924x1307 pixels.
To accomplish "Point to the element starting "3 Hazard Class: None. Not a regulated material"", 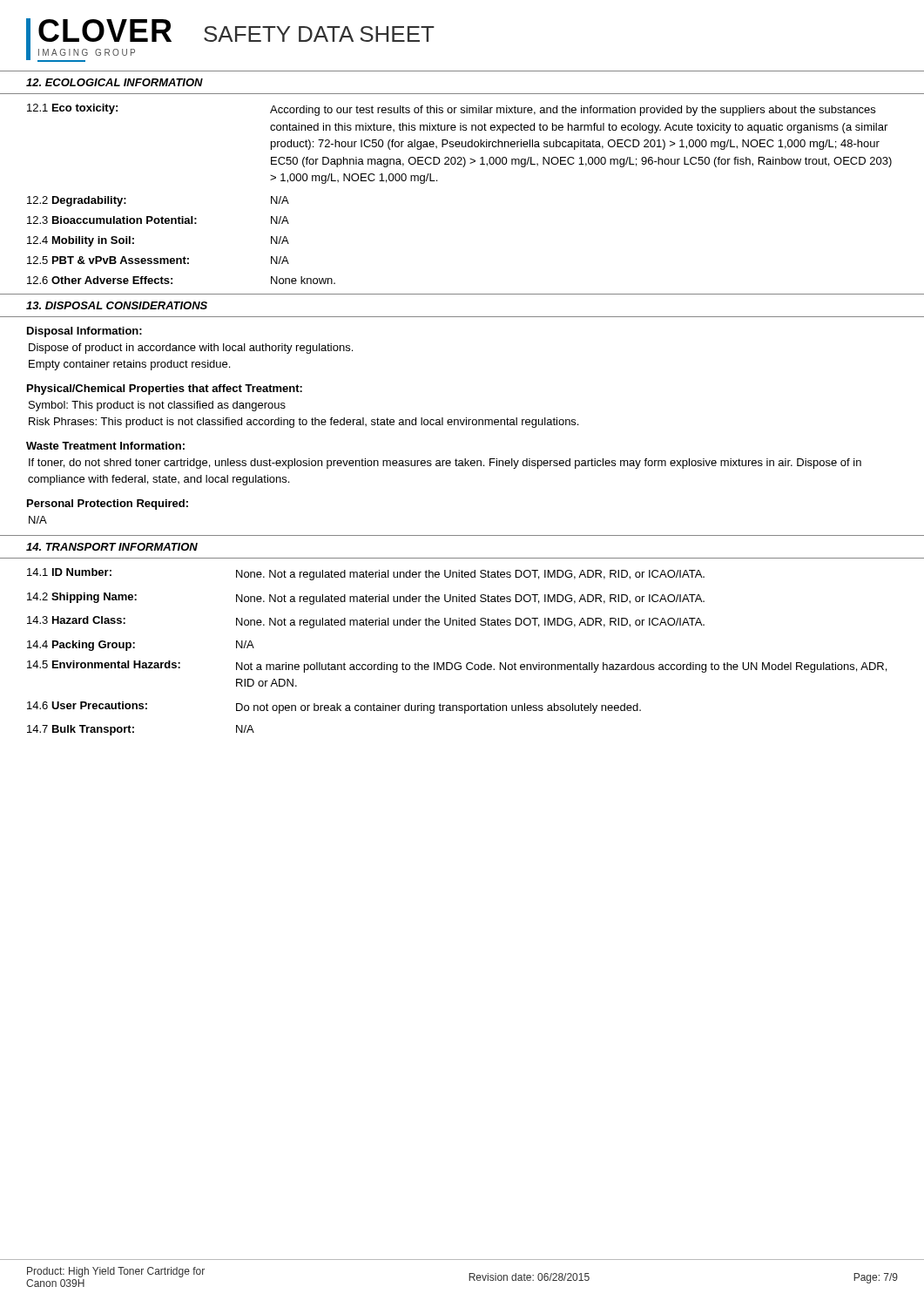I will 462,622.
